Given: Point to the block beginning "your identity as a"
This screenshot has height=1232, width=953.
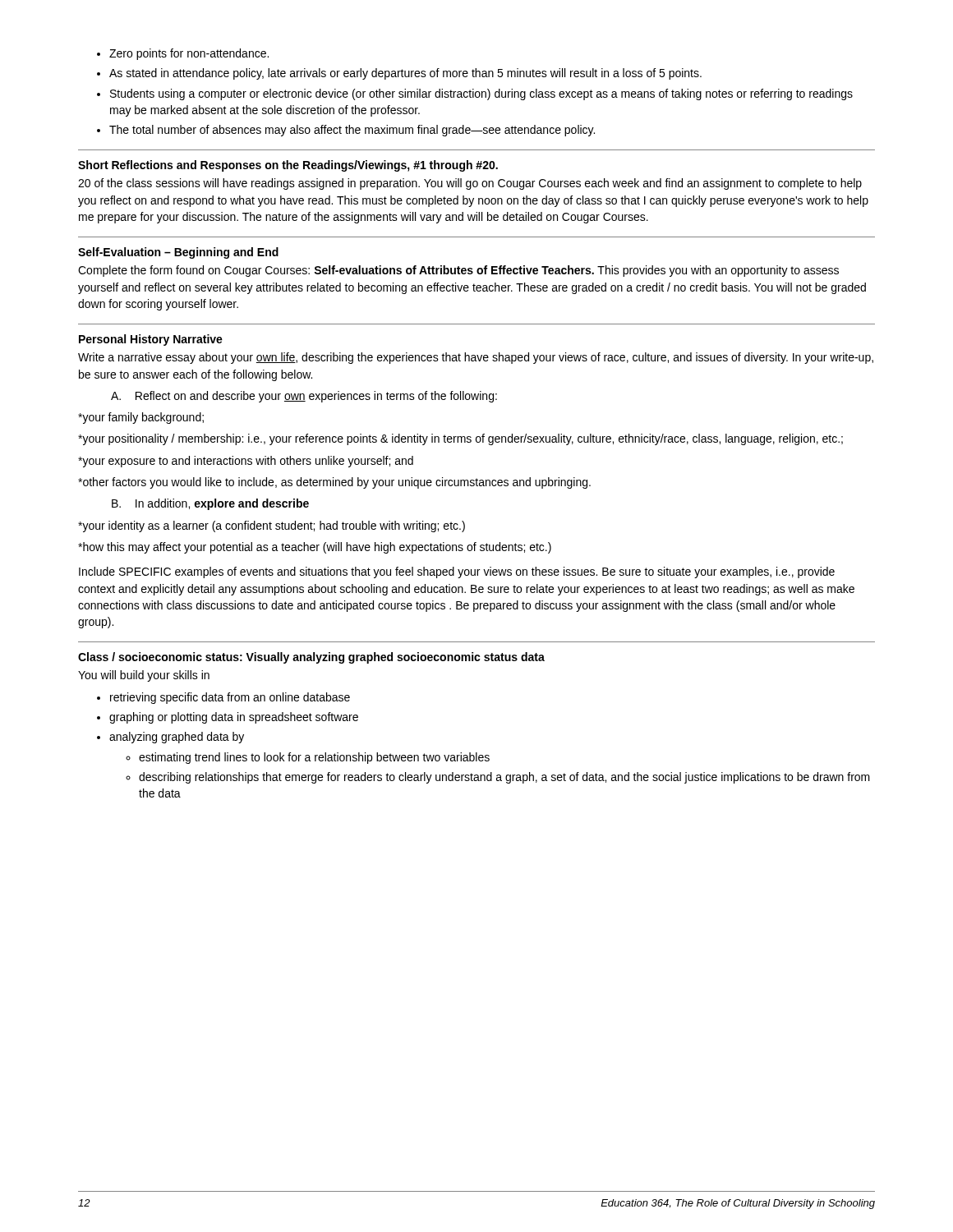Looking at the screenshot, I should click(476, 526).
